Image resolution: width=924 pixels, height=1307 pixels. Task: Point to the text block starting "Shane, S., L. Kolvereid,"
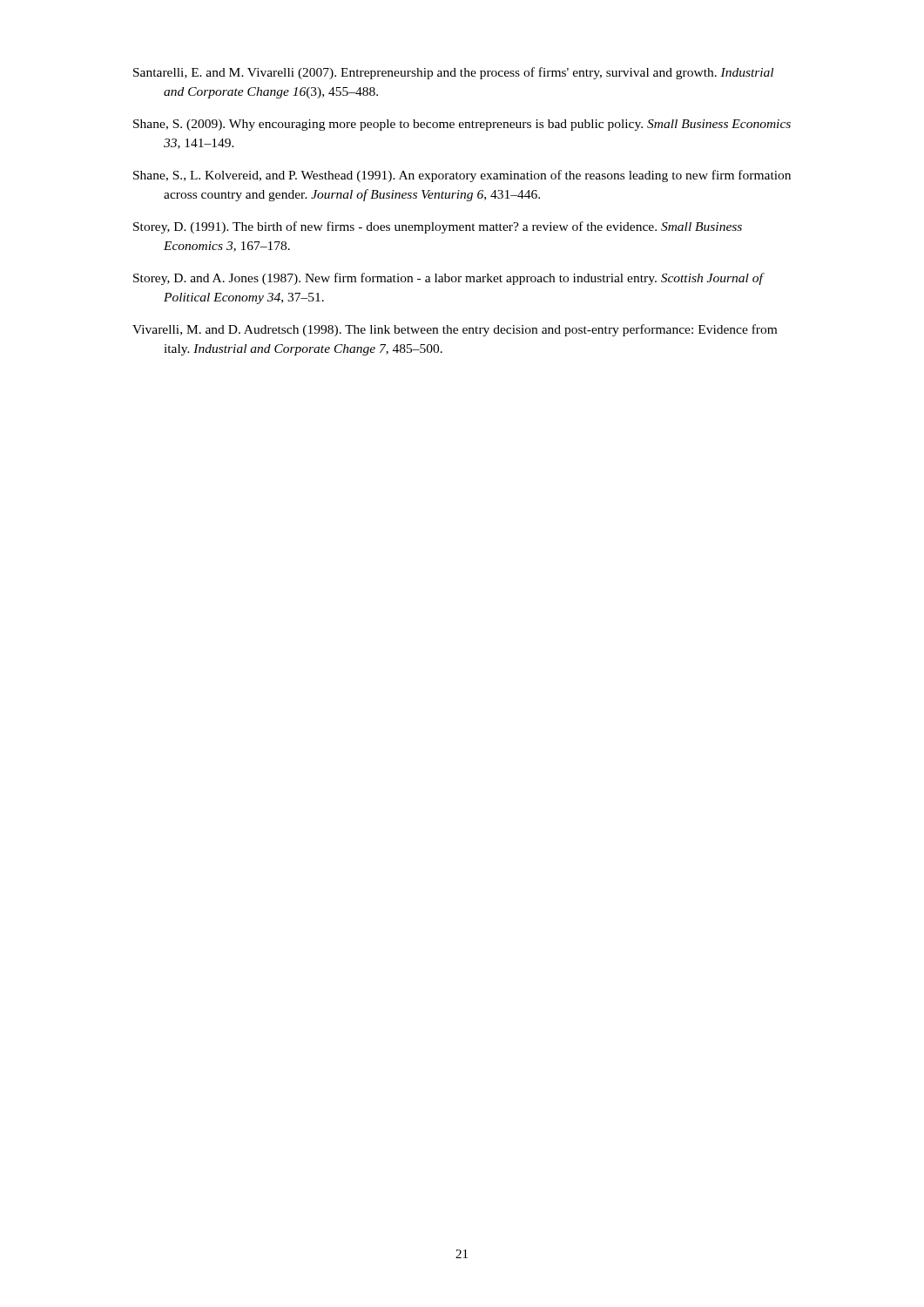(462, 184)
